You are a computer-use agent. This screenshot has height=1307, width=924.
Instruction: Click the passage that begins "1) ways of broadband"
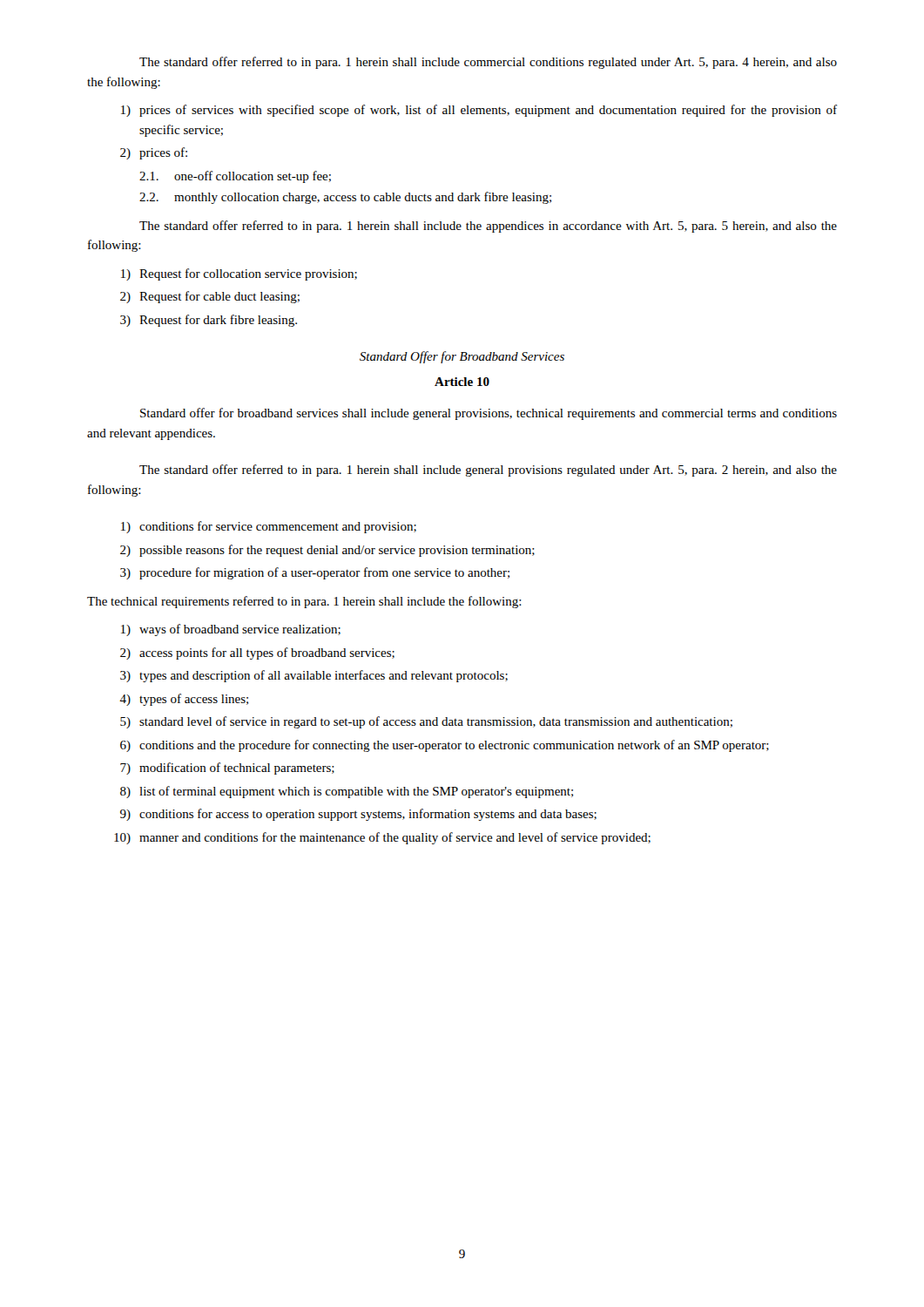point(231,630)
